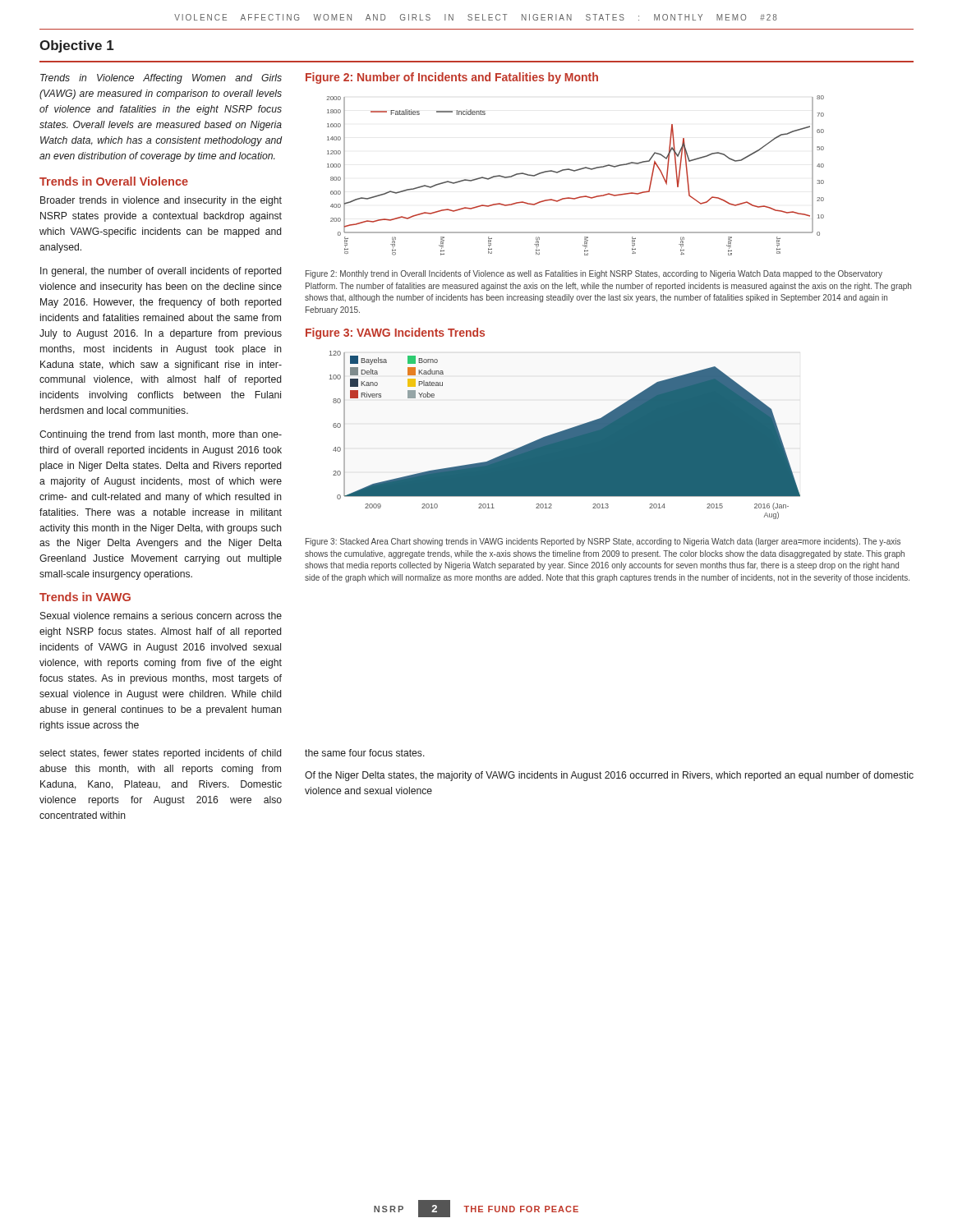Locate the stacked bar chart
Viewport: 953px width, 1232px height.
(609, 439)
